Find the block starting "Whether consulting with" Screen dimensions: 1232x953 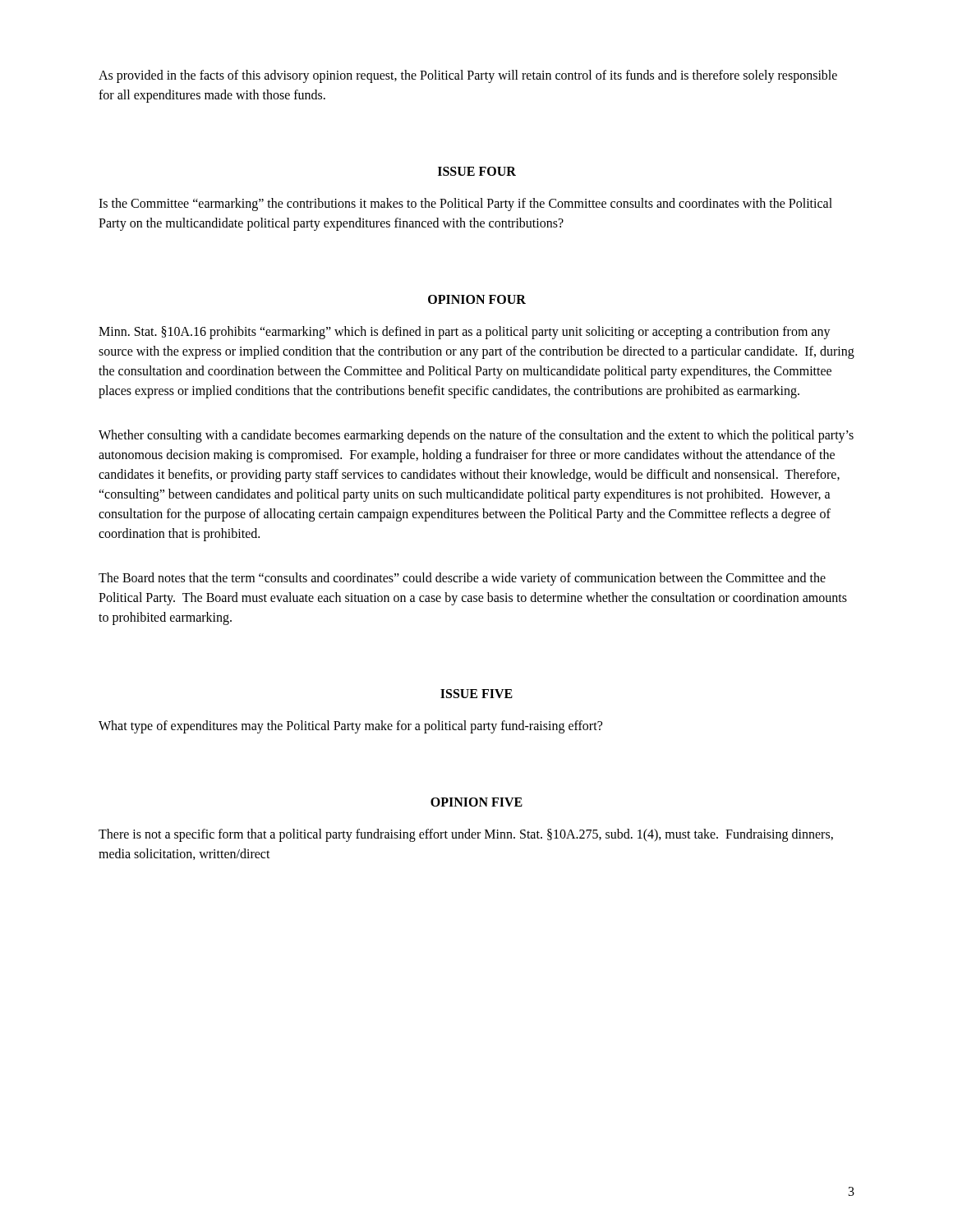tap(476, 484)
